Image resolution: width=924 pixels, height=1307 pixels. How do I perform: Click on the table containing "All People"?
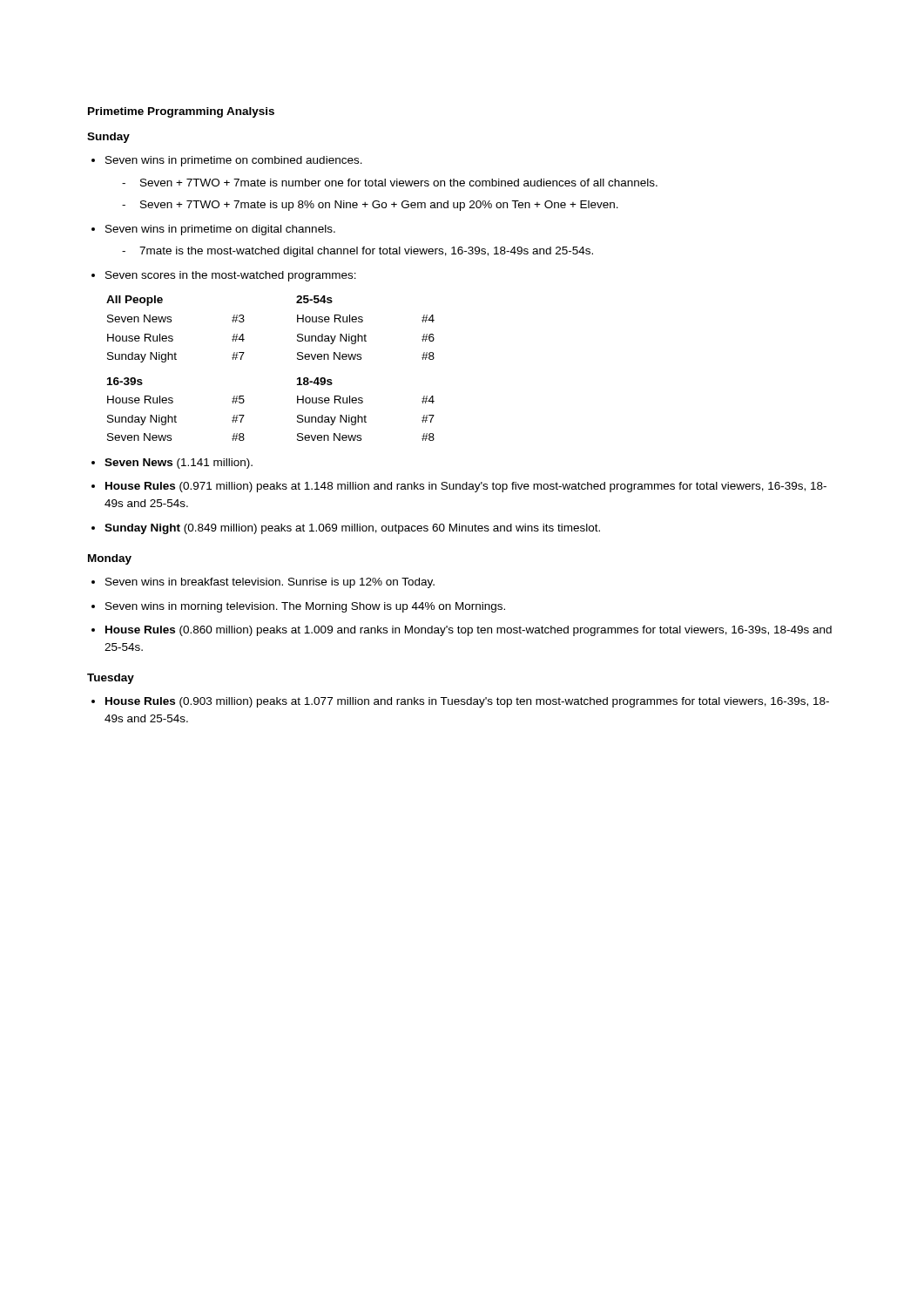[472, 369]
